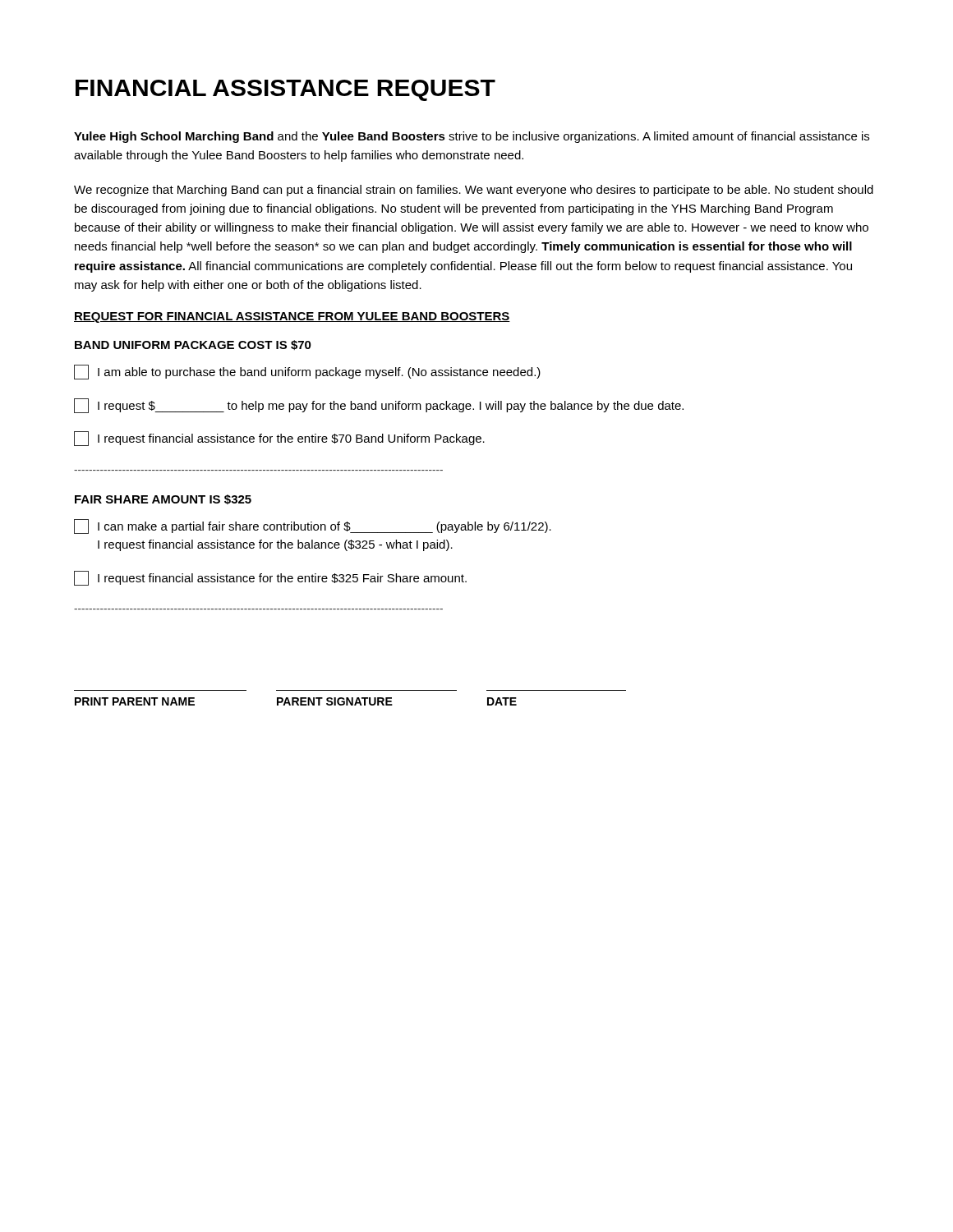Select the text starting "Yulee High School Marching Band and the"

(472, 146)
